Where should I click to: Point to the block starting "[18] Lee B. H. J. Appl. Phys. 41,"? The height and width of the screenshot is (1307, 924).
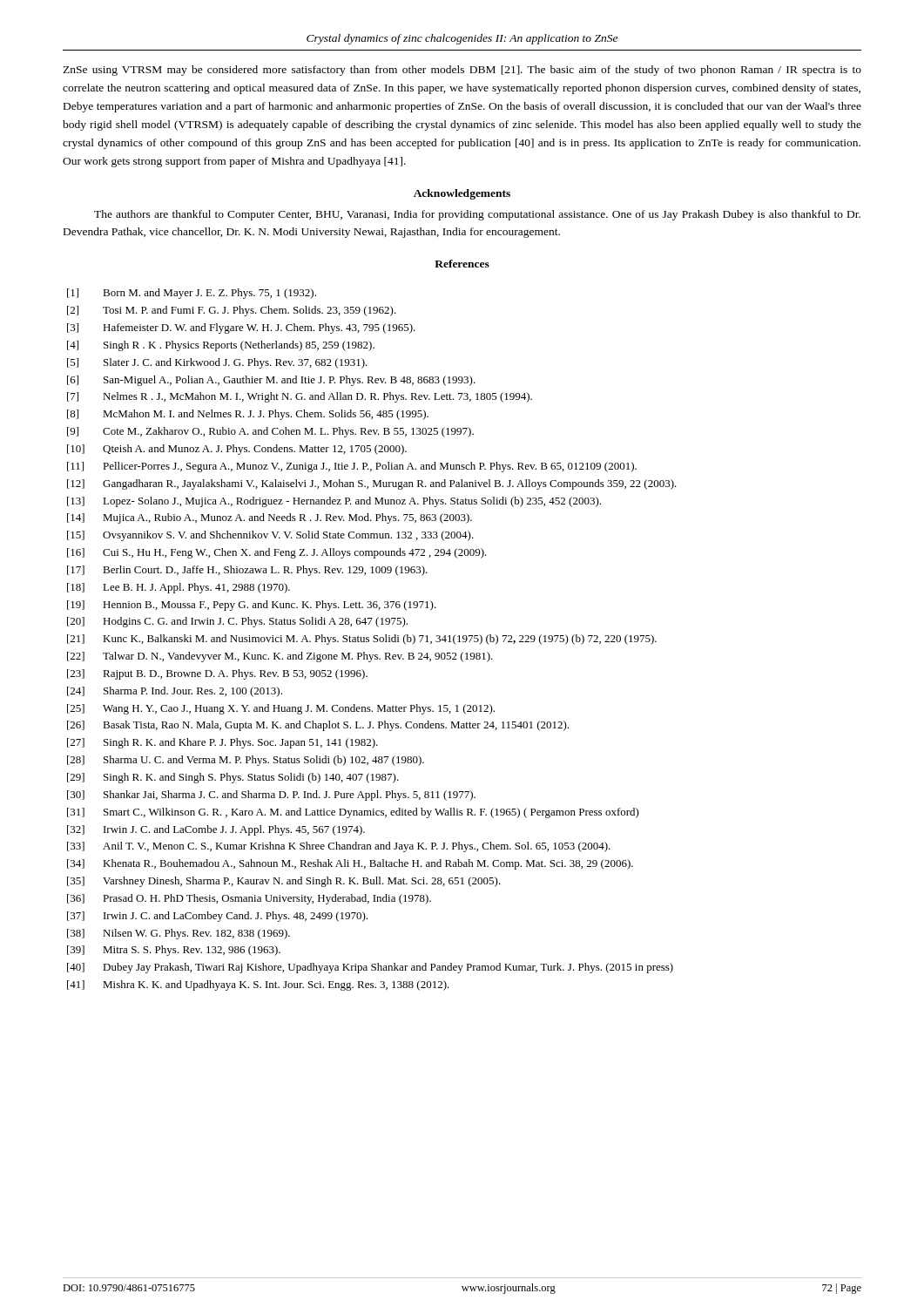point(179,588)
